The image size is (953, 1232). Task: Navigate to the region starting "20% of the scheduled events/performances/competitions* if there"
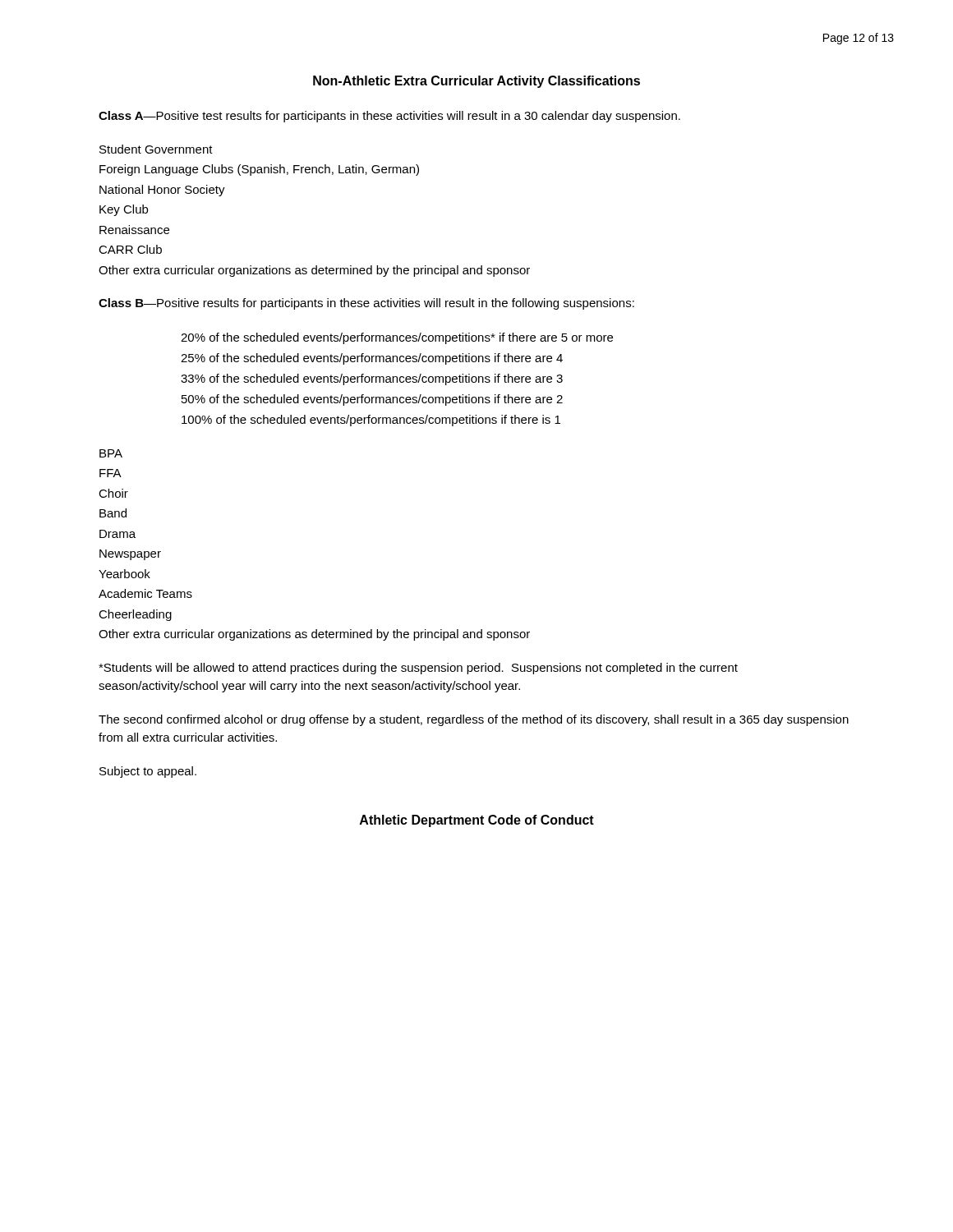397,337
